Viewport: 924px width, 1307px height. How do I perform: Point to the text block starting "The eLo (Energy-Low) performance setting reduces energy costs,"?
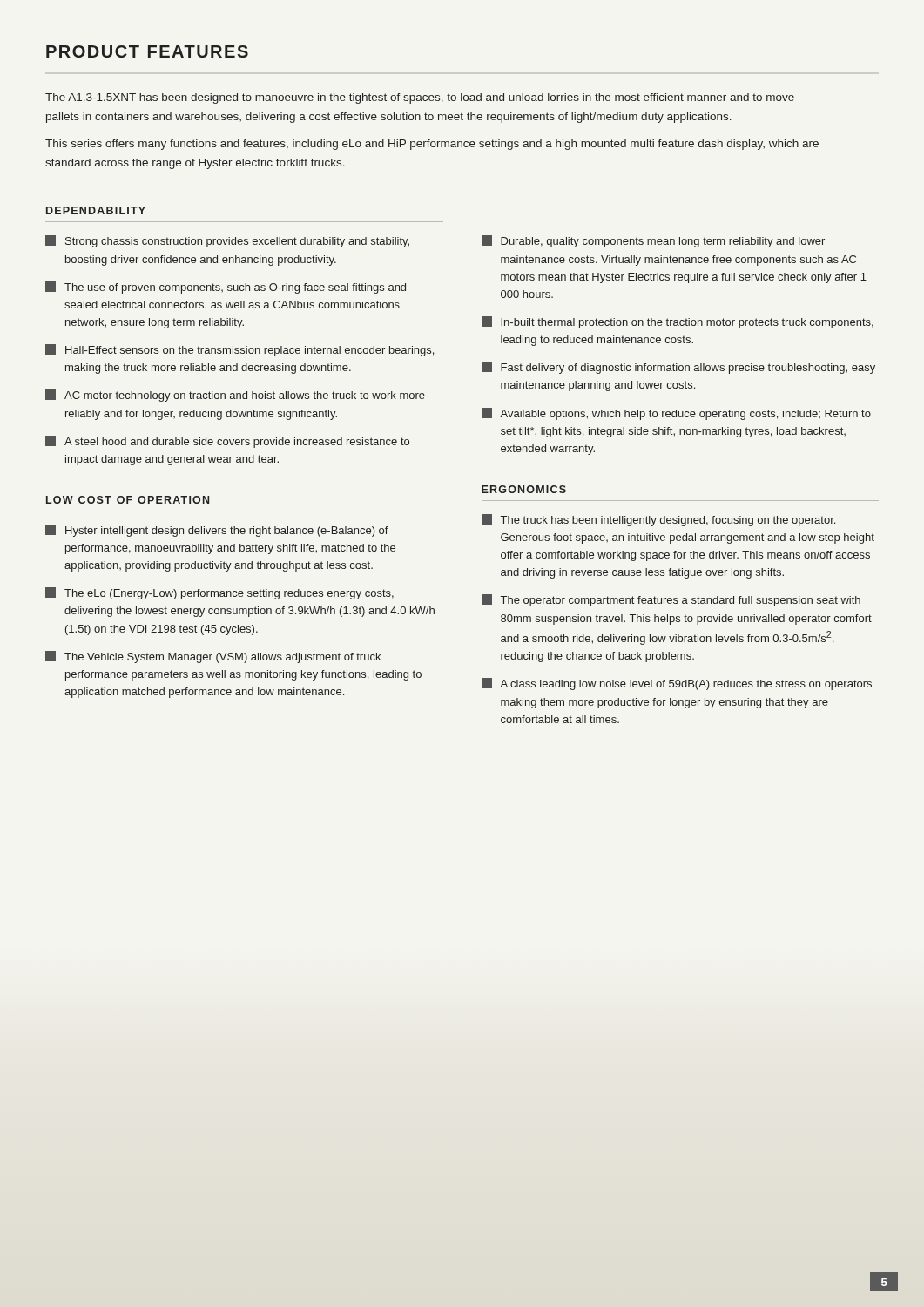[244, 611]
